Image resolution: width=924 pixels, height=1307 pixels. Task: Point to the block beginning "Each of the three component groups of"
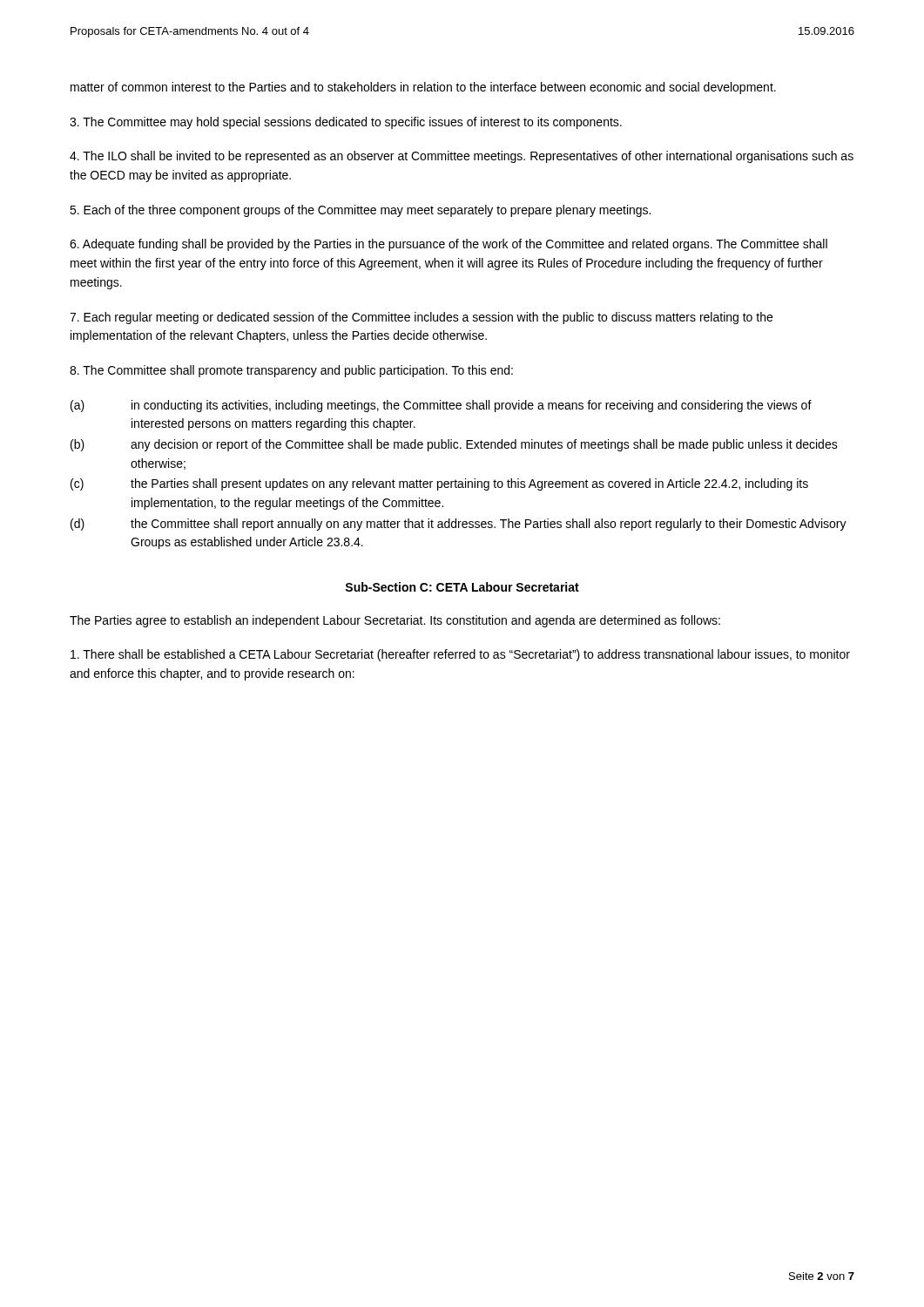click(x=361, y=210)
